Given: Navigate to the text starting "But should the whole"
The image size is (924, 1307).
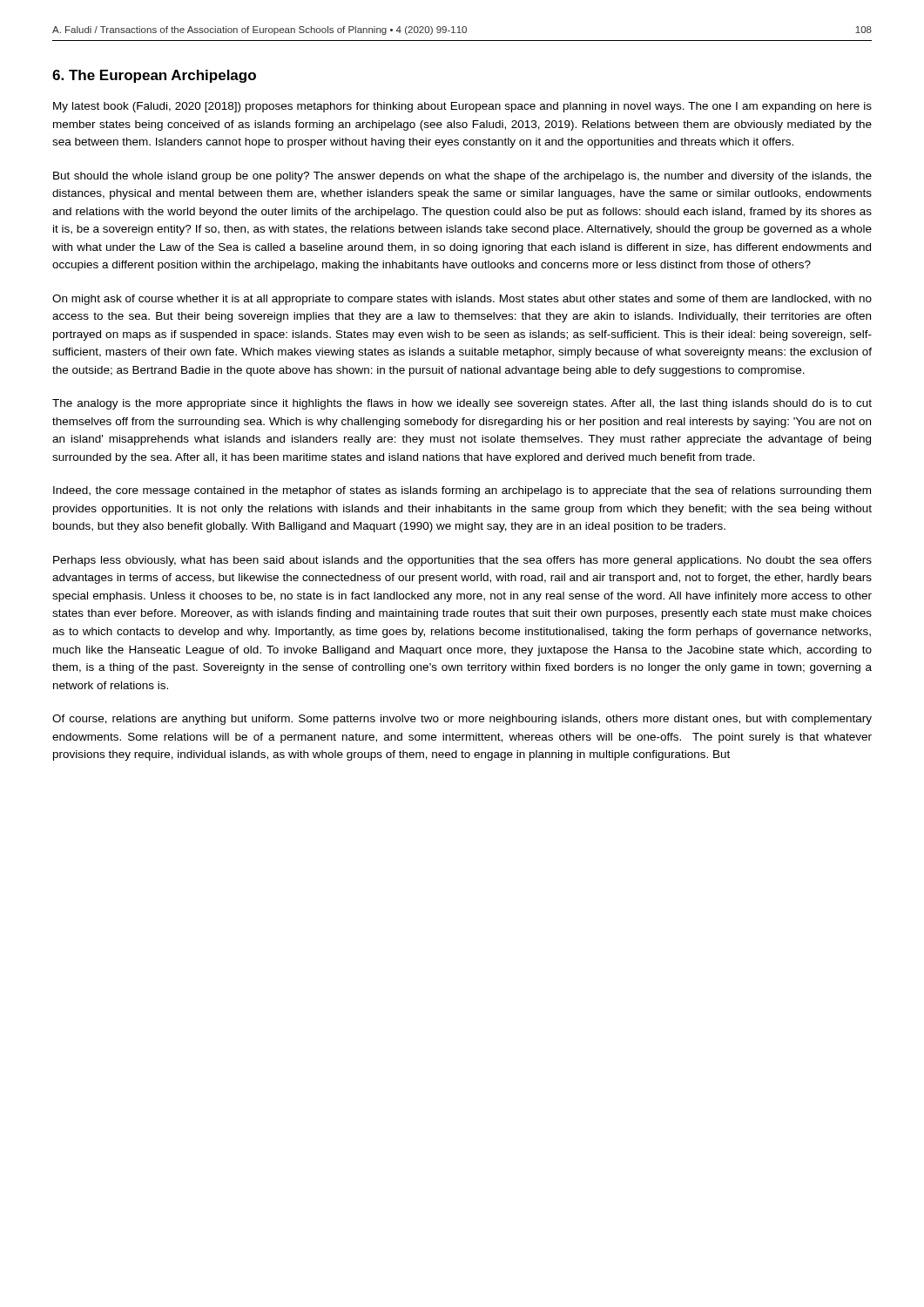Looking at the screenshot, I should [462, 220].
